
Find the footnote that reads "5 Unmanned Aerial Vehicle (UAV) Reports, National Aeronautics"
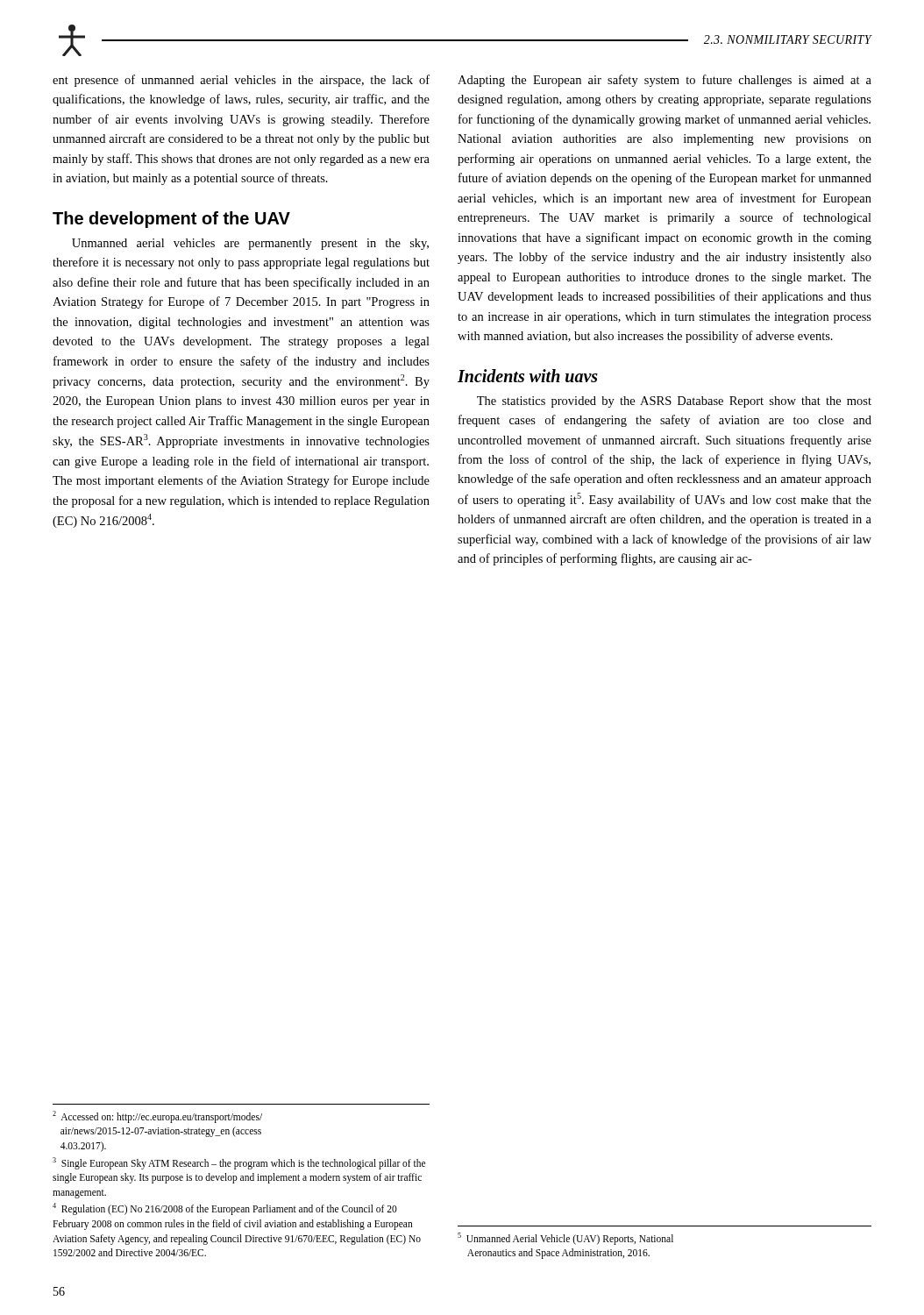[x=566, y=1245]
